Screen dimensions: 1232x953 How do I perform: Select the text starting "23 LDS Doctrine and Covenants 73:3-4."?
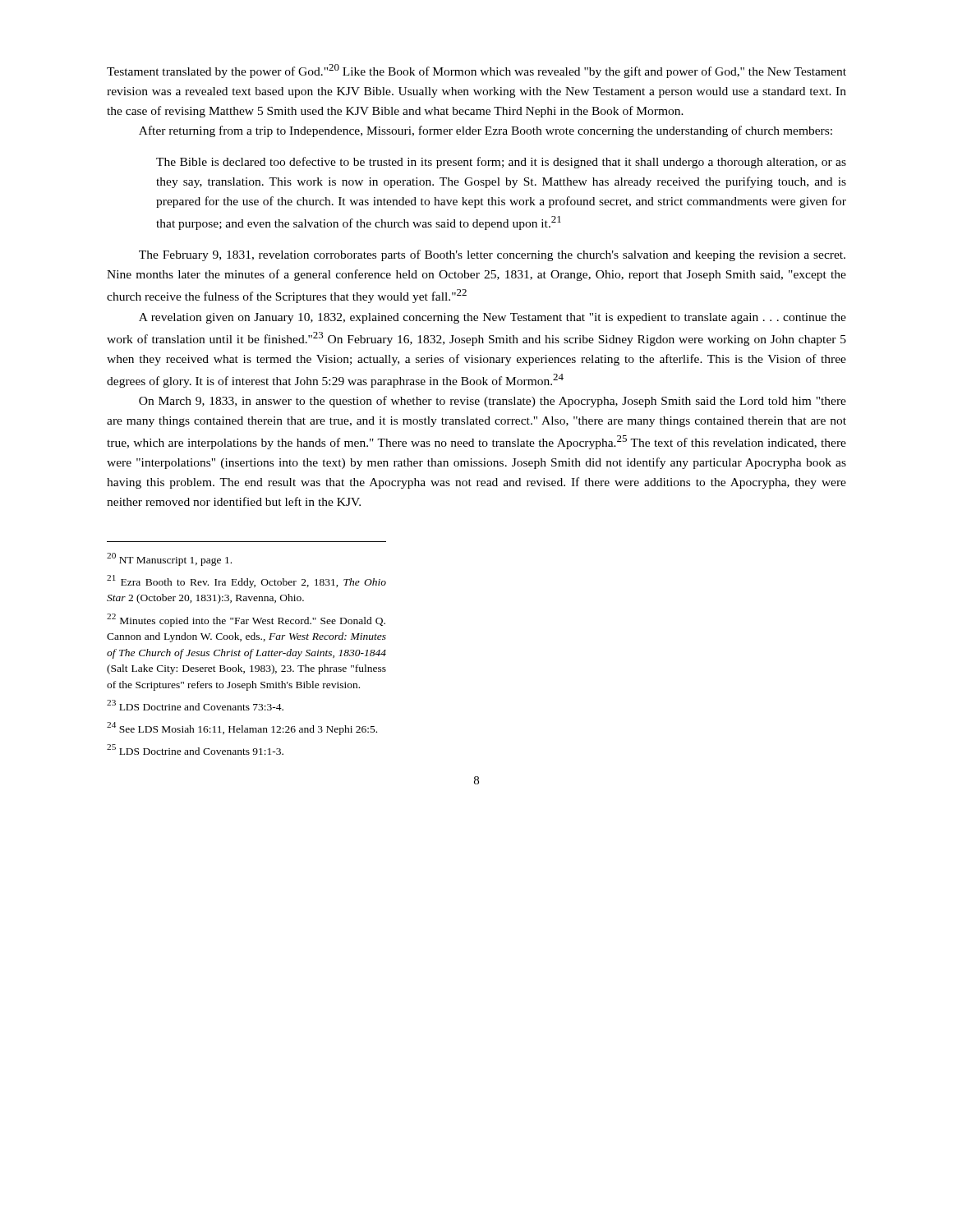pos(196,705)
